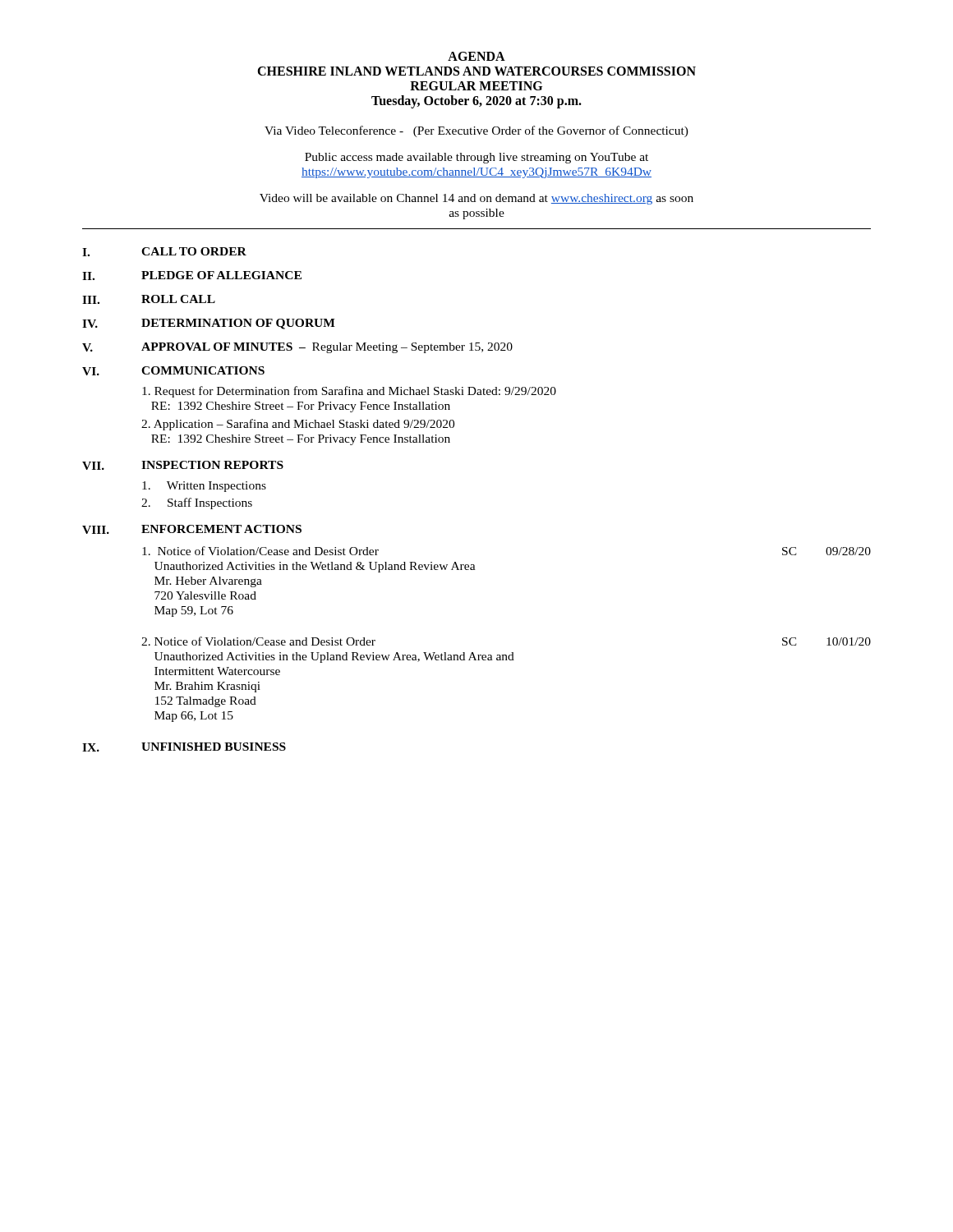Navigate to the passage starting "Request for Determination from Sarafina and Michael"
The height and width of the screenshot is (1232, 953).
point(349,398)
